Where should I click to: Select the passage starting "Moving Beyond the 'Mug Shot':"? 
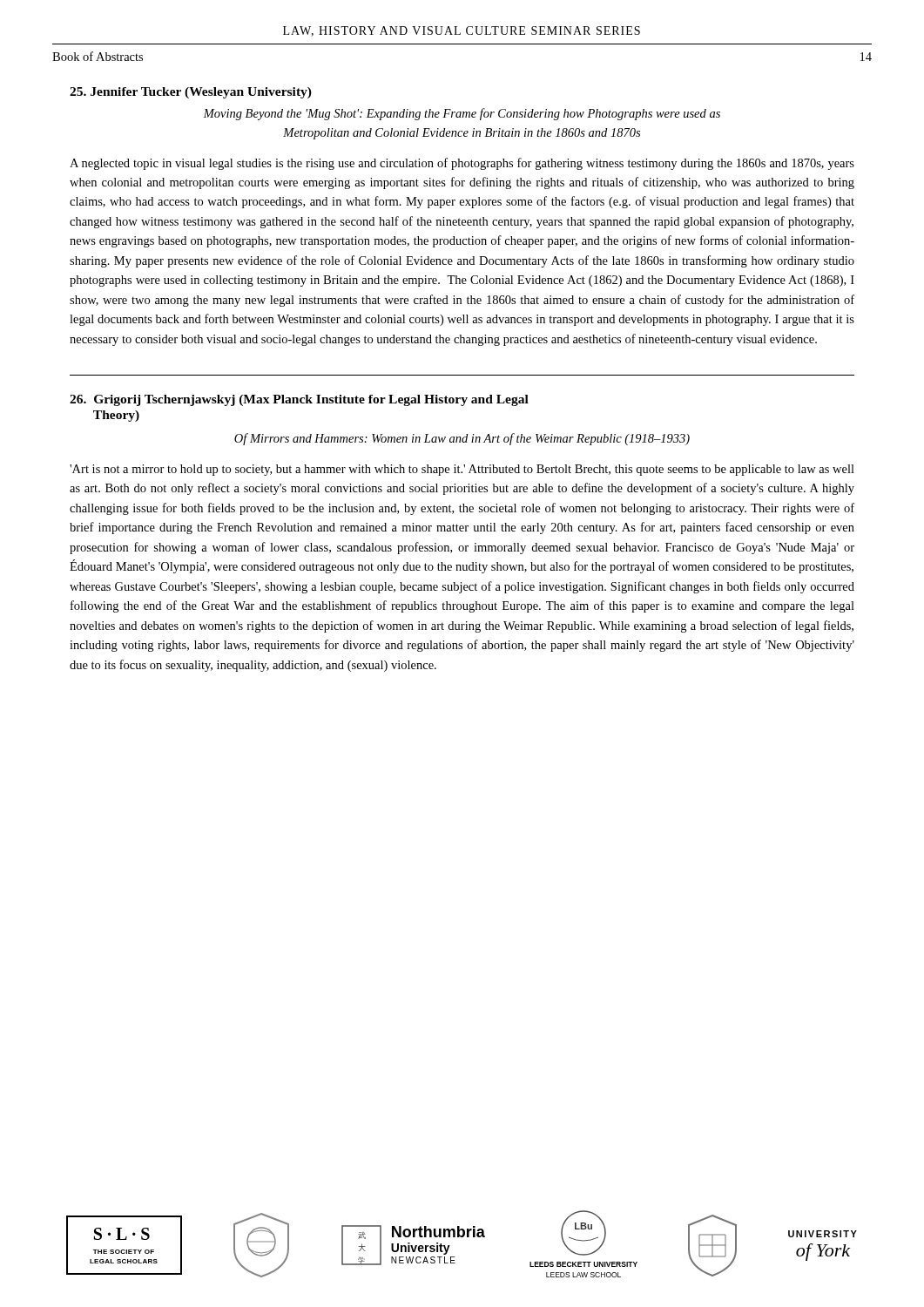[x=462, y=123]
